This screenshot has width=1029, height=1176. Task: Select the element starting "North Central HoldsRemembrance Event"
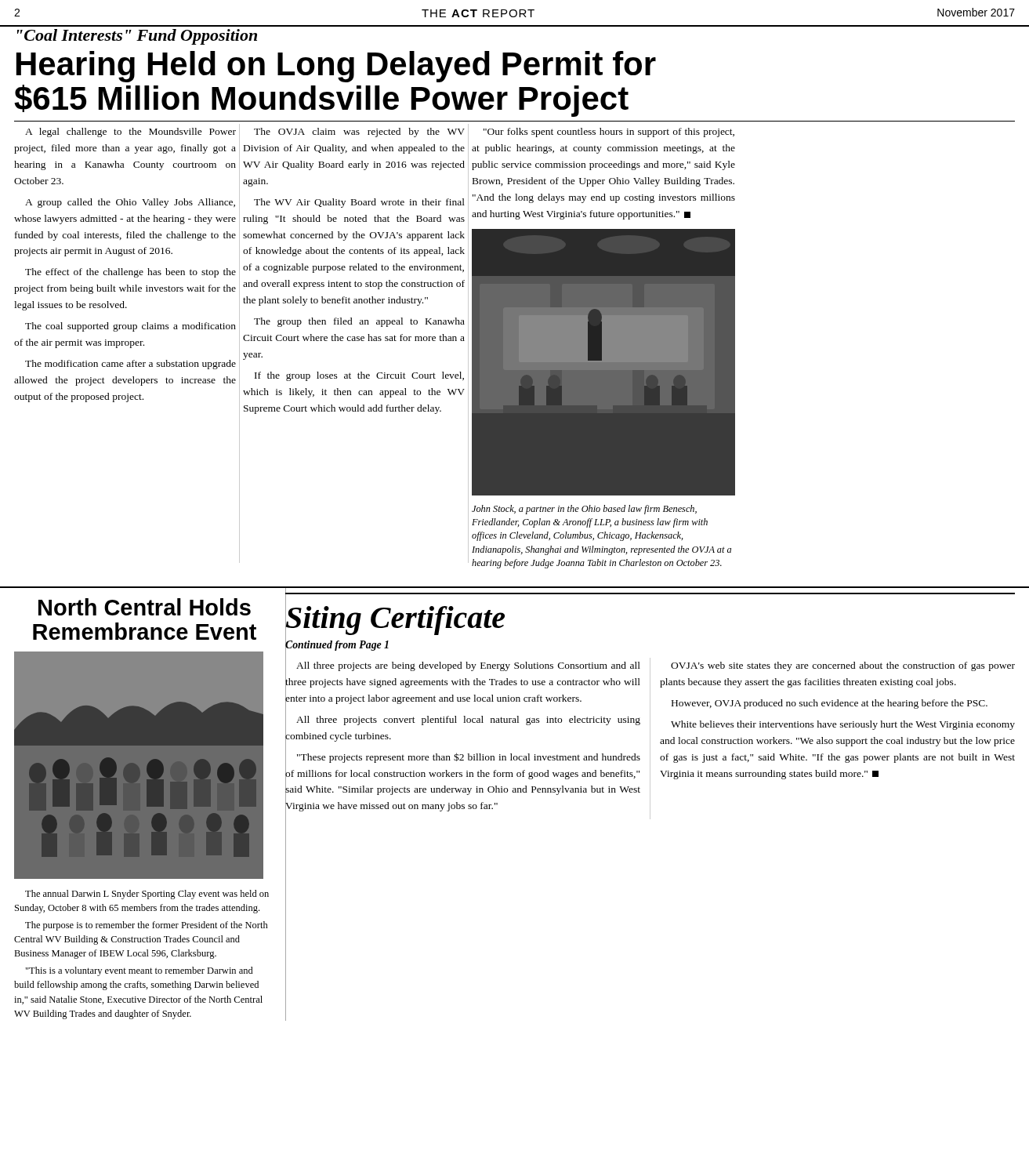point(144,620)
